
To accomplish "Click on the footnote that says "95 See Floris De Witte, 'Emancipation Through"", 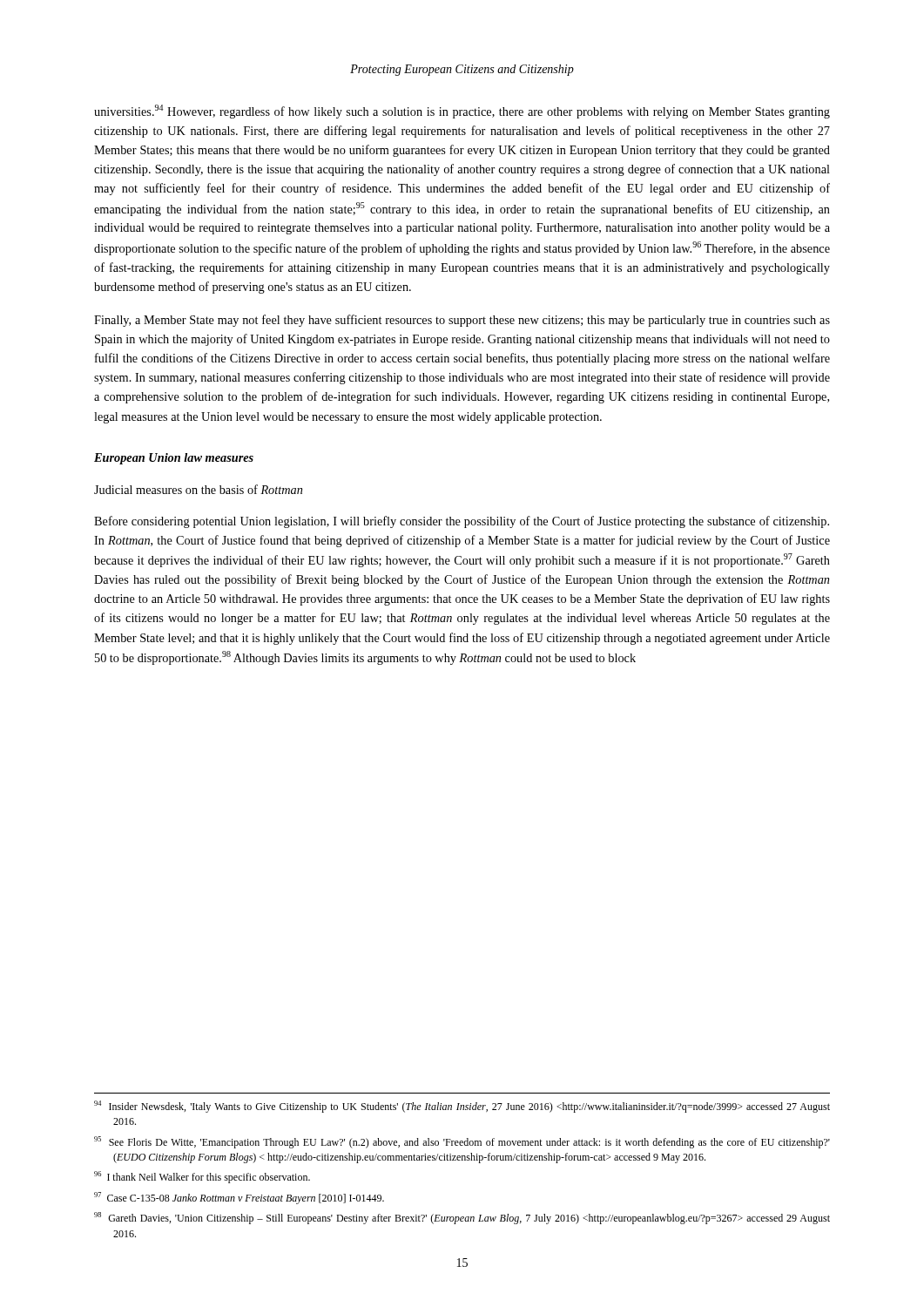I will (462, 1149).
